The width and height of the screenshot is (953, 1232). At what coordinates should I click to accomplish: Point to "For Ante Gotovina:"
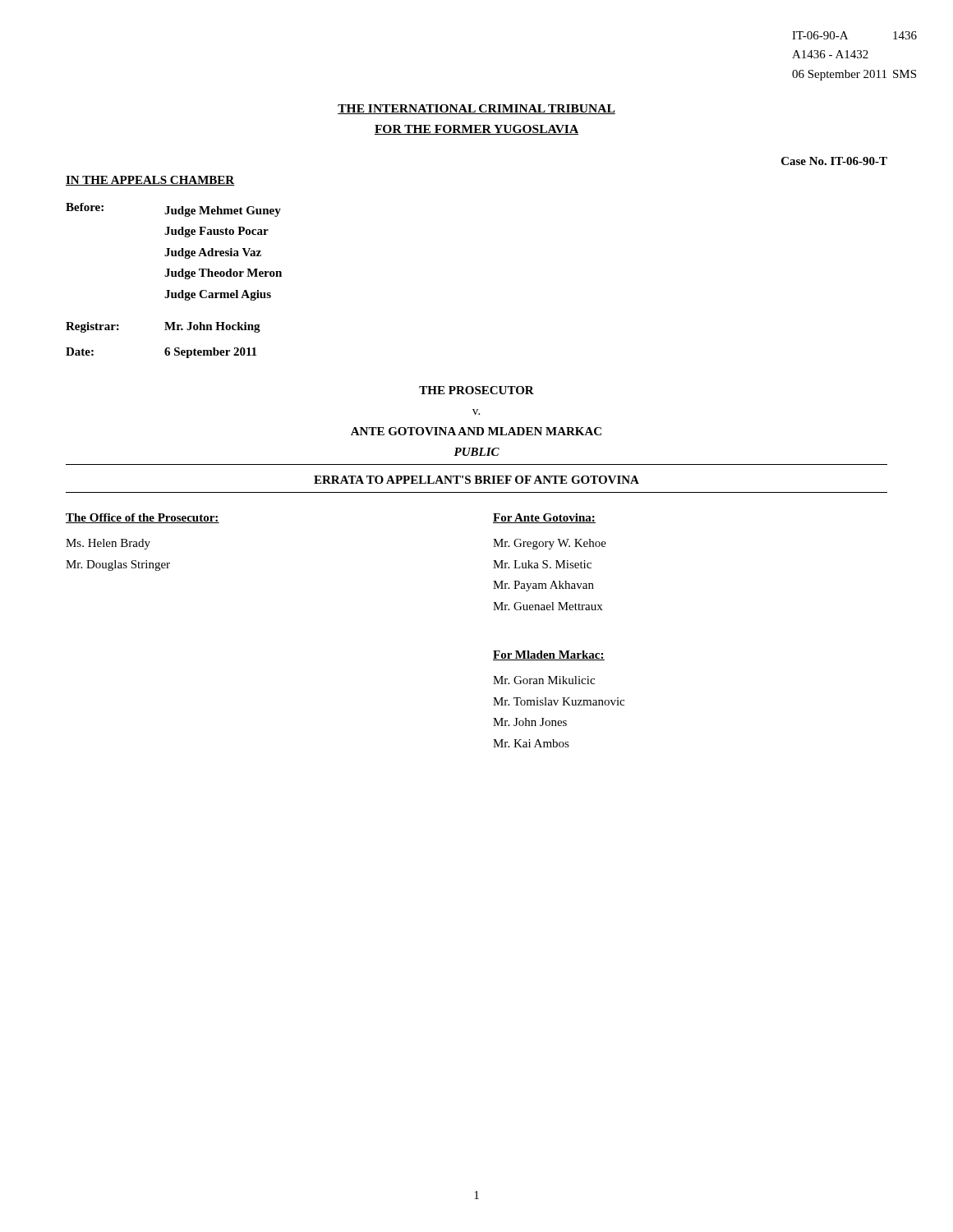coord(544,518)
